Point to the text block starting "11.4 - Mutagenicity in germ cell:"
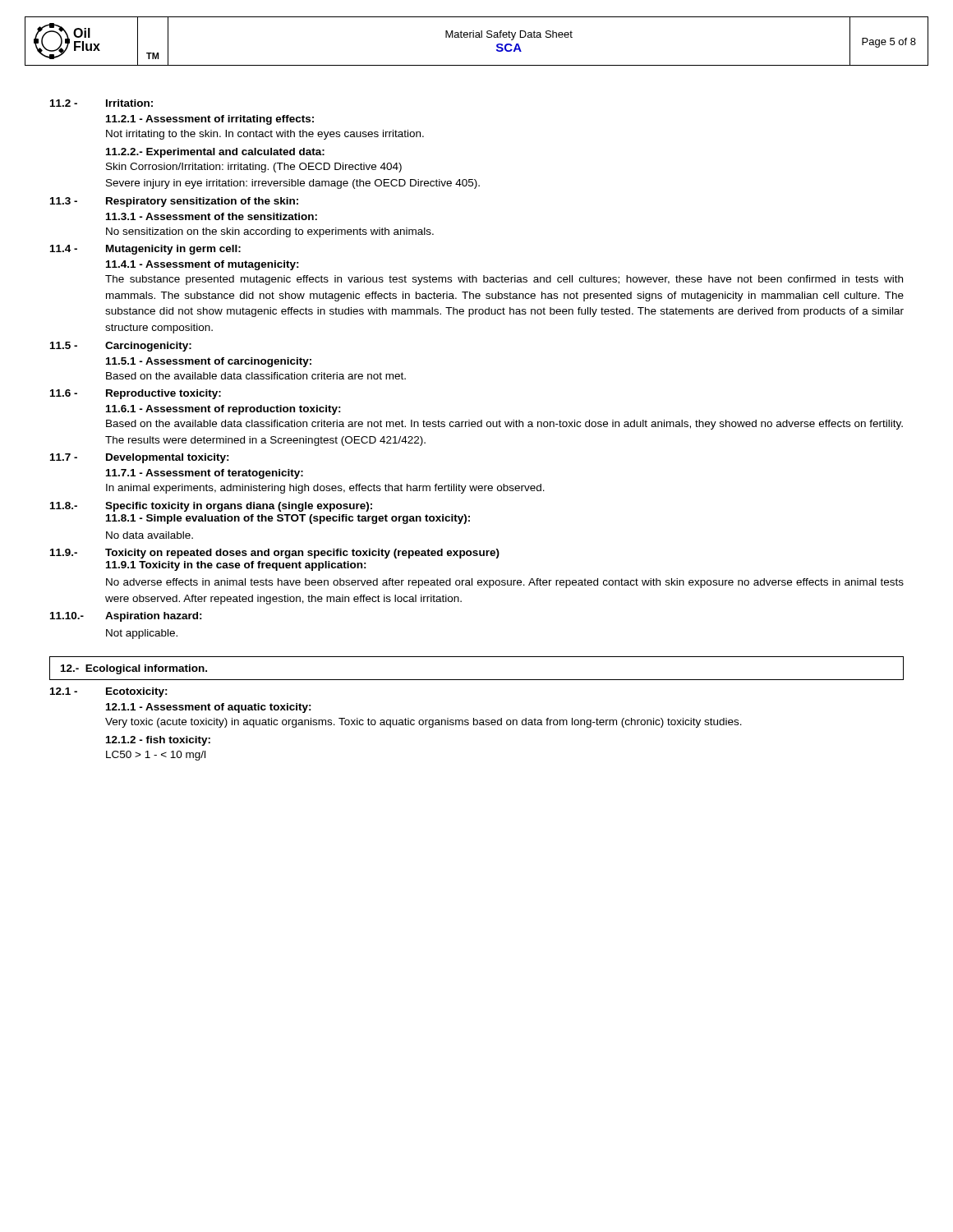 pos(145,250)
